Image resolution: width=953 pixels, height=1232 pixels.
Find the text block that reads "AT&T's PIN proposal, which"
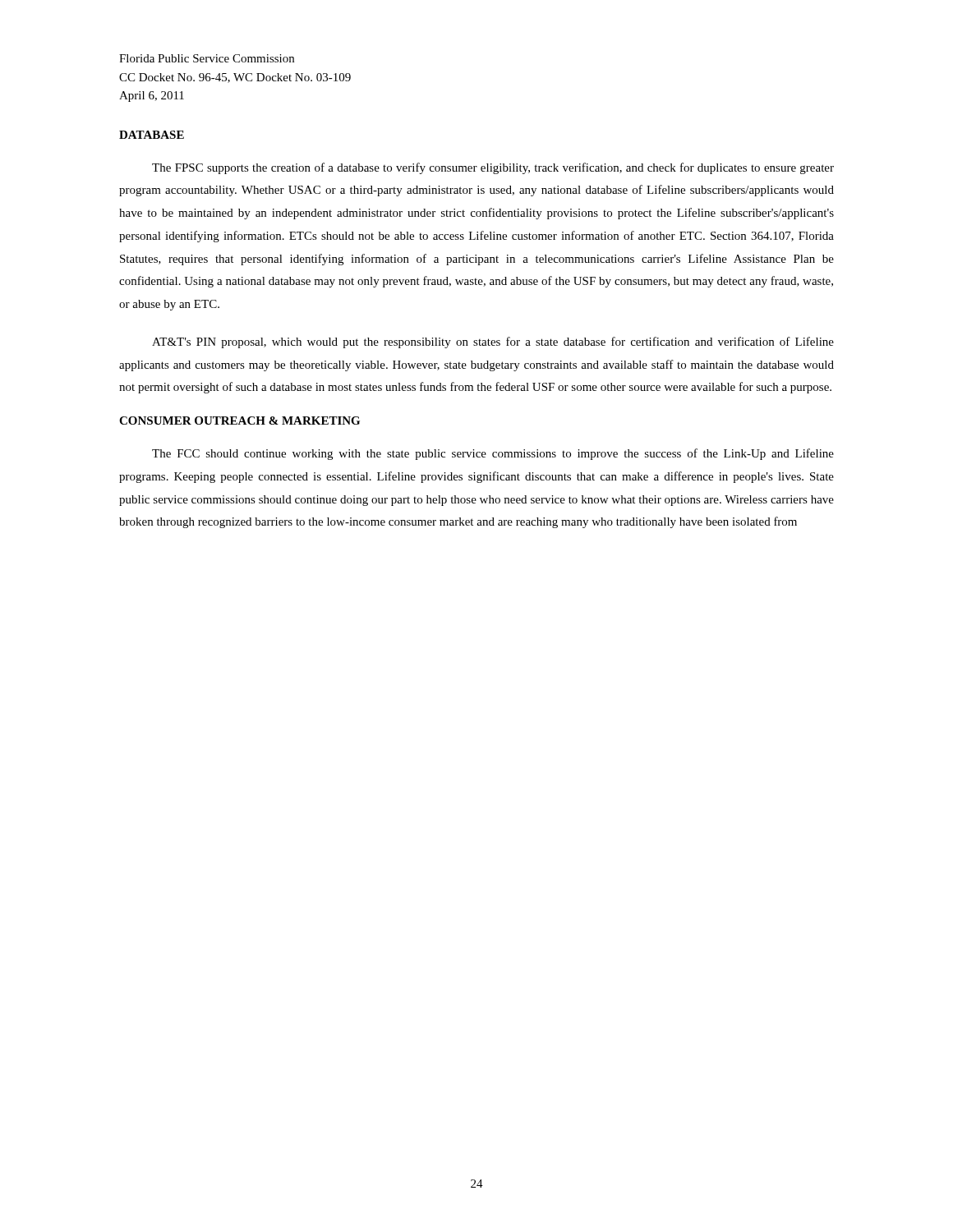pos(476,364)
